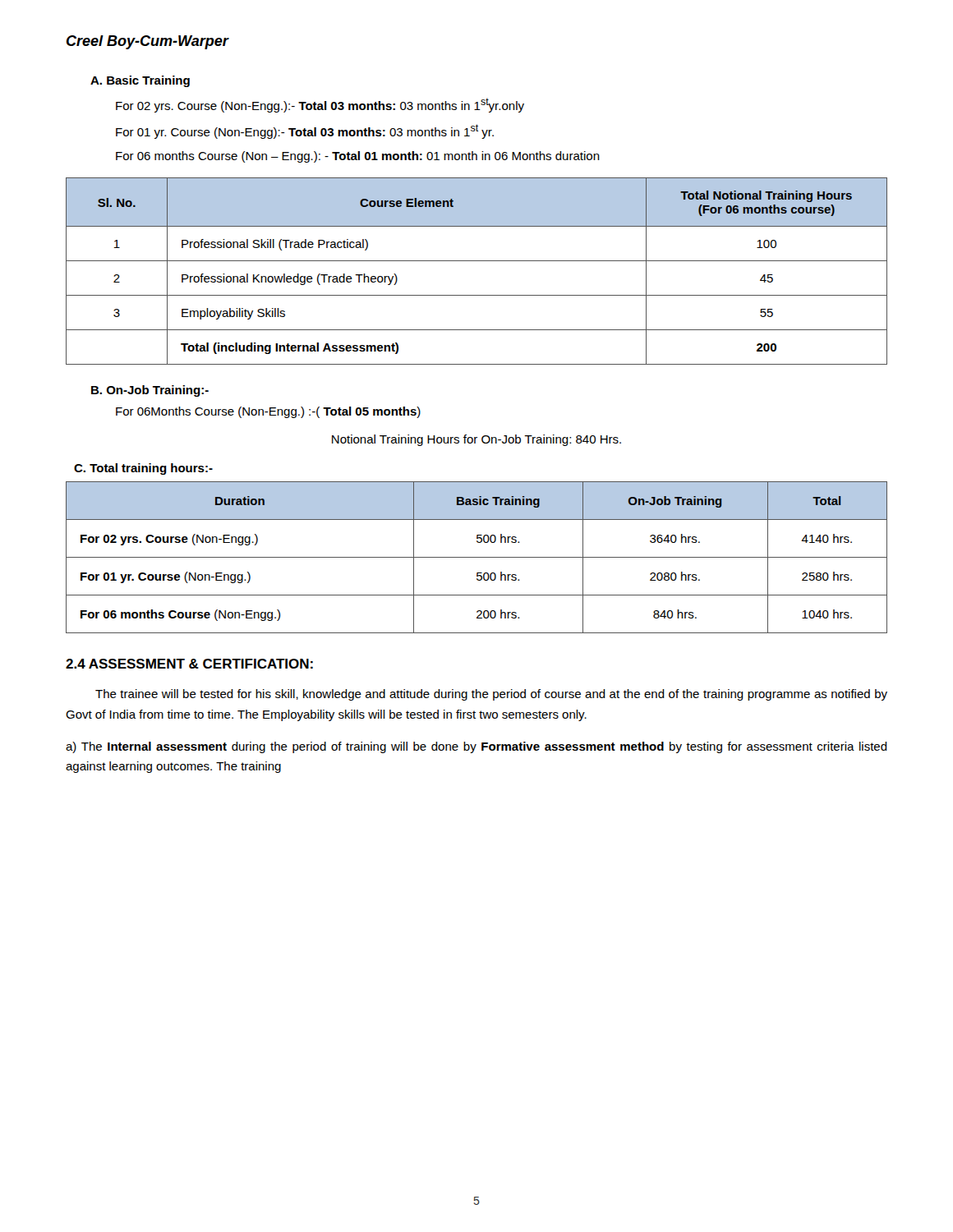This screenshot has height=1232, width=953.
Task: Click on the passage starting "a) The Internal"
Action: tap(476, 756)
